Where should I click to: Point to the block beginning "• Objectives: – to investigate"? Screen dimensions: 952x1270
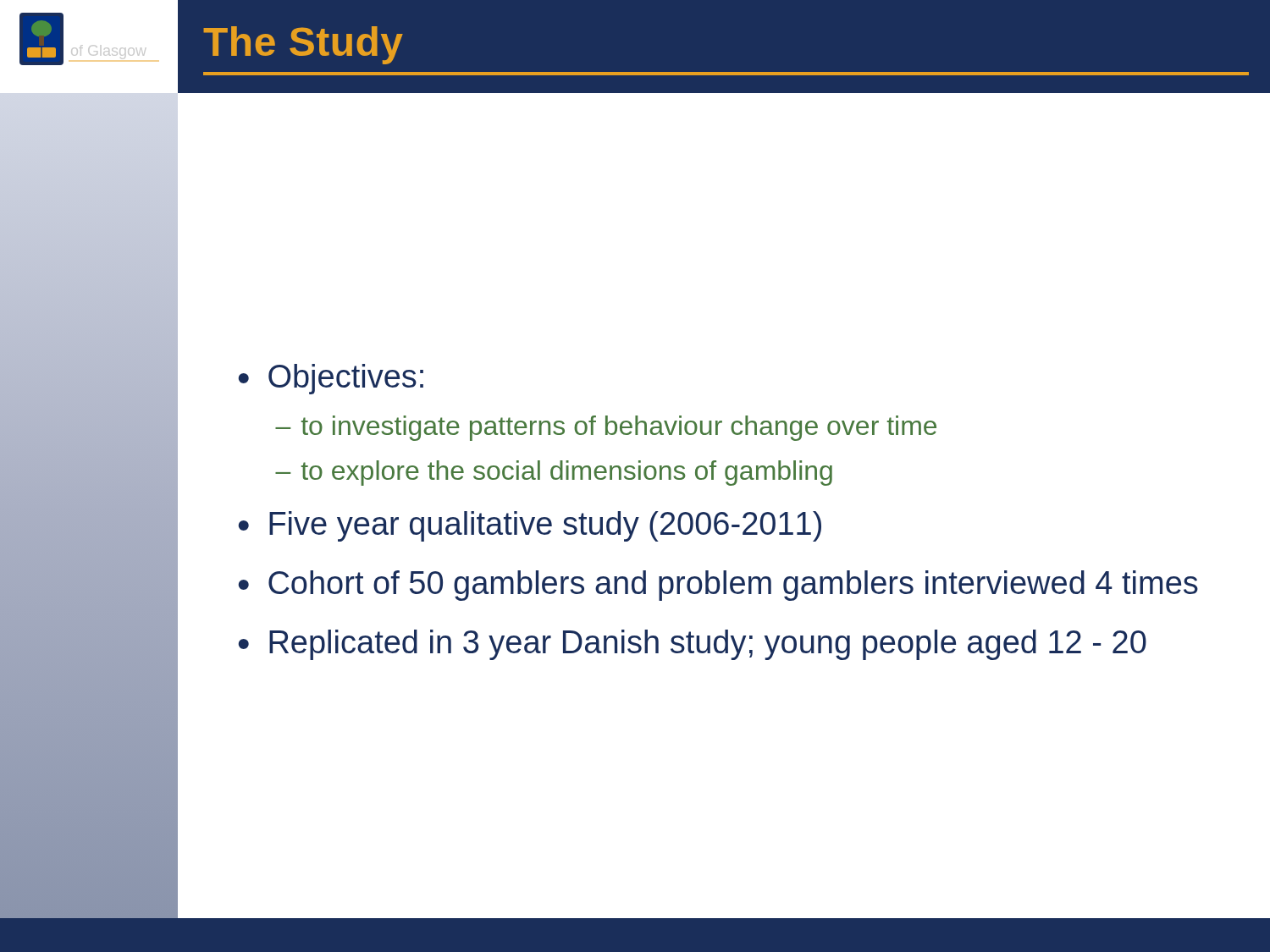pos(587,423)
